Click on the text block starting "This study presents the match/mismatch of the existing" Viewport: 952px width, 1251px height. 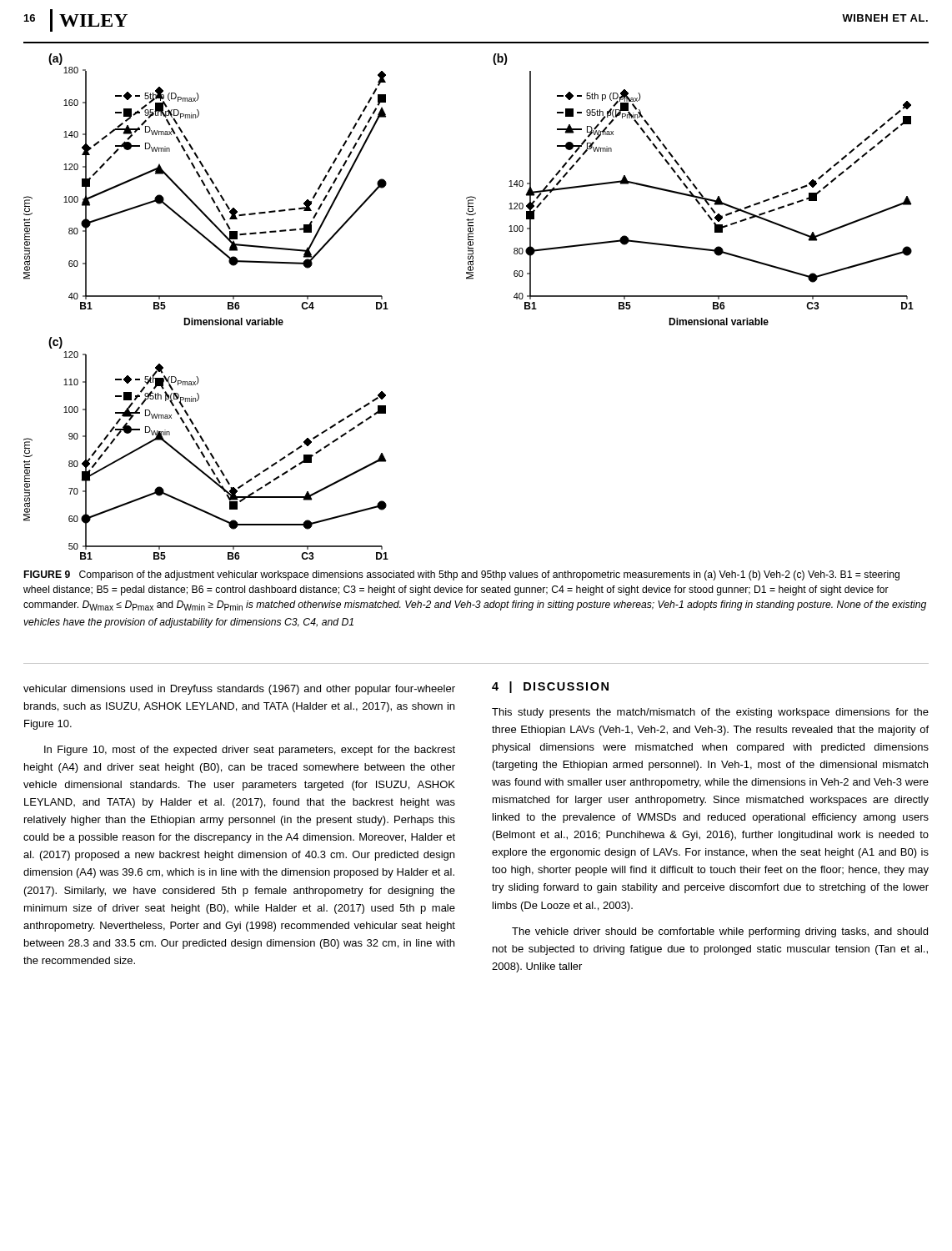coord(710,839)
